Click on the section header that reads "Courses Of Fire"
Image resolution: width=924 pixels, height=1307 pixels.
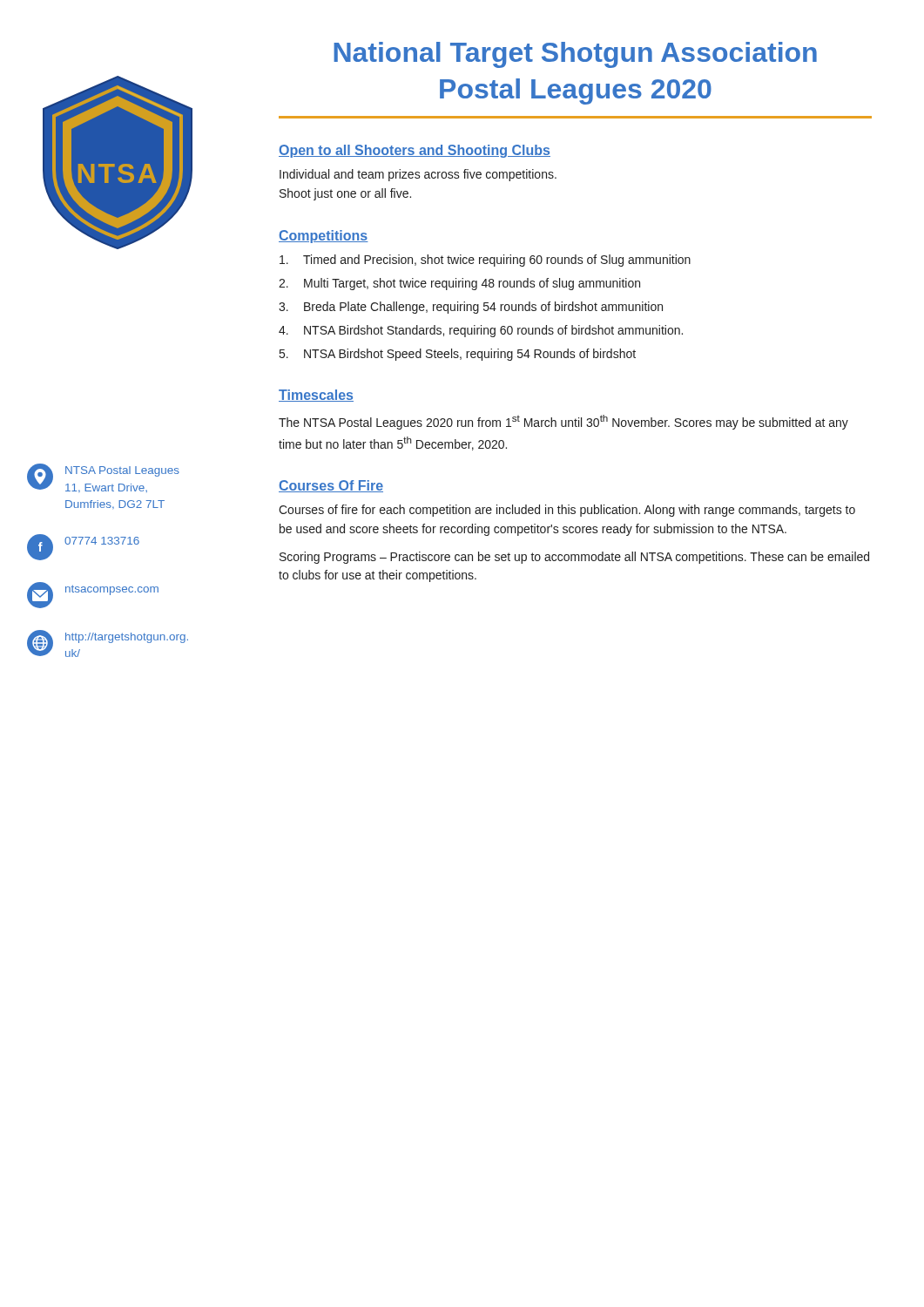point(331,486)
